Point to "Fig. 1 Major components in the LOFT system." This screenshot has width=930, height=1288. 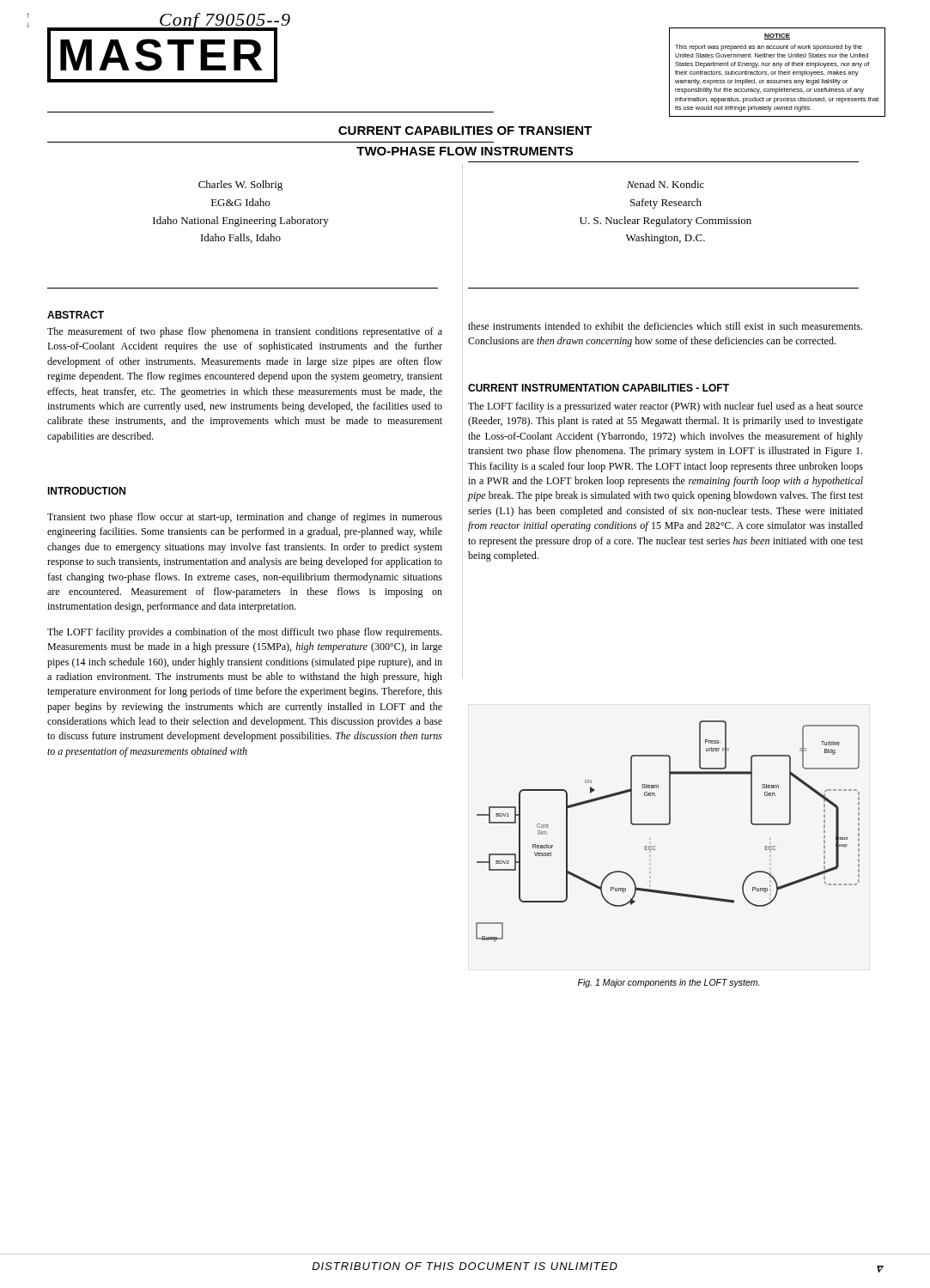[669, 982]
